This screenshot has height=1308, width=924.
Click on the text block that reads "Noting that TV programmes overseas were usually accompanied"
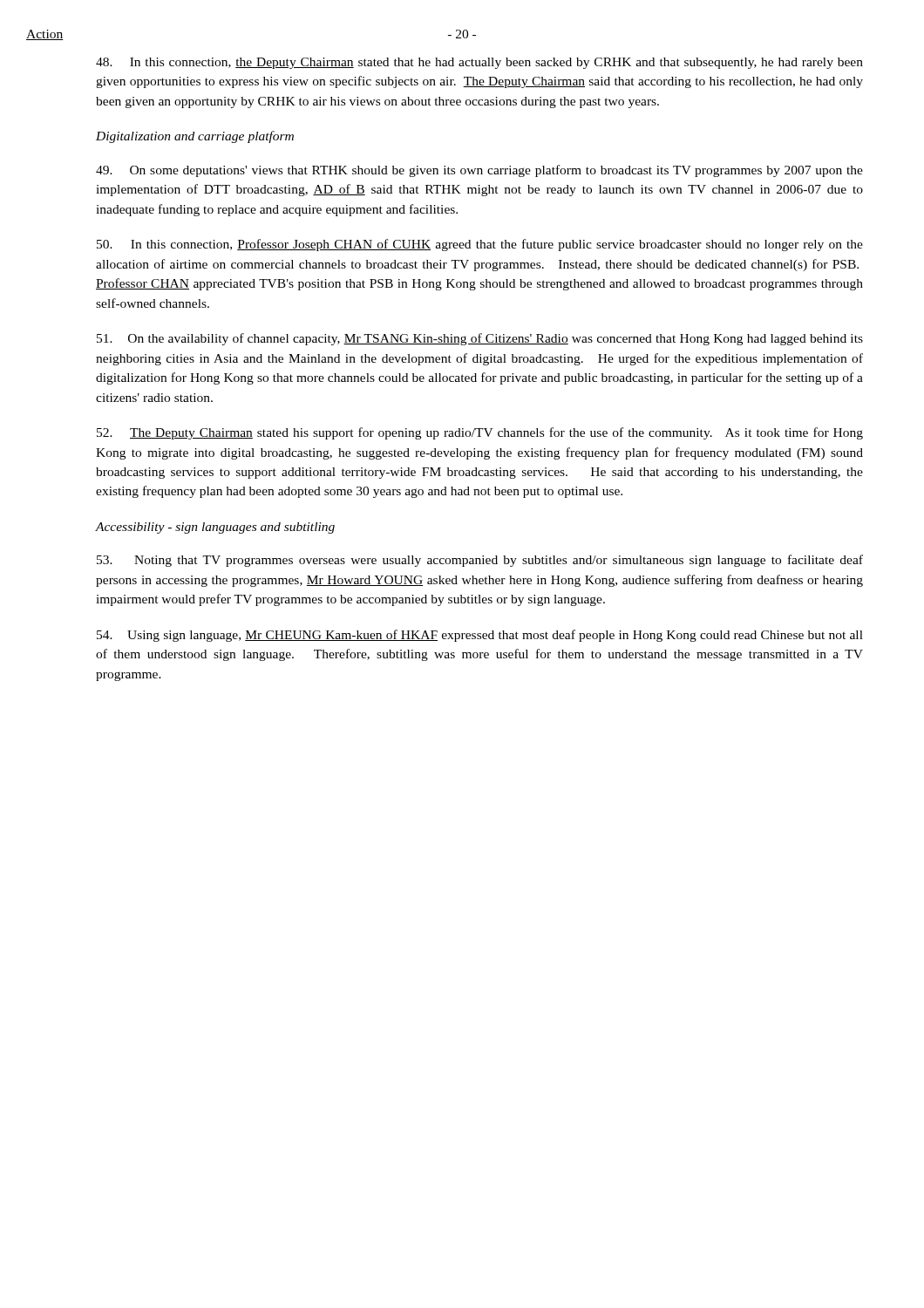(x=479, y=579)
